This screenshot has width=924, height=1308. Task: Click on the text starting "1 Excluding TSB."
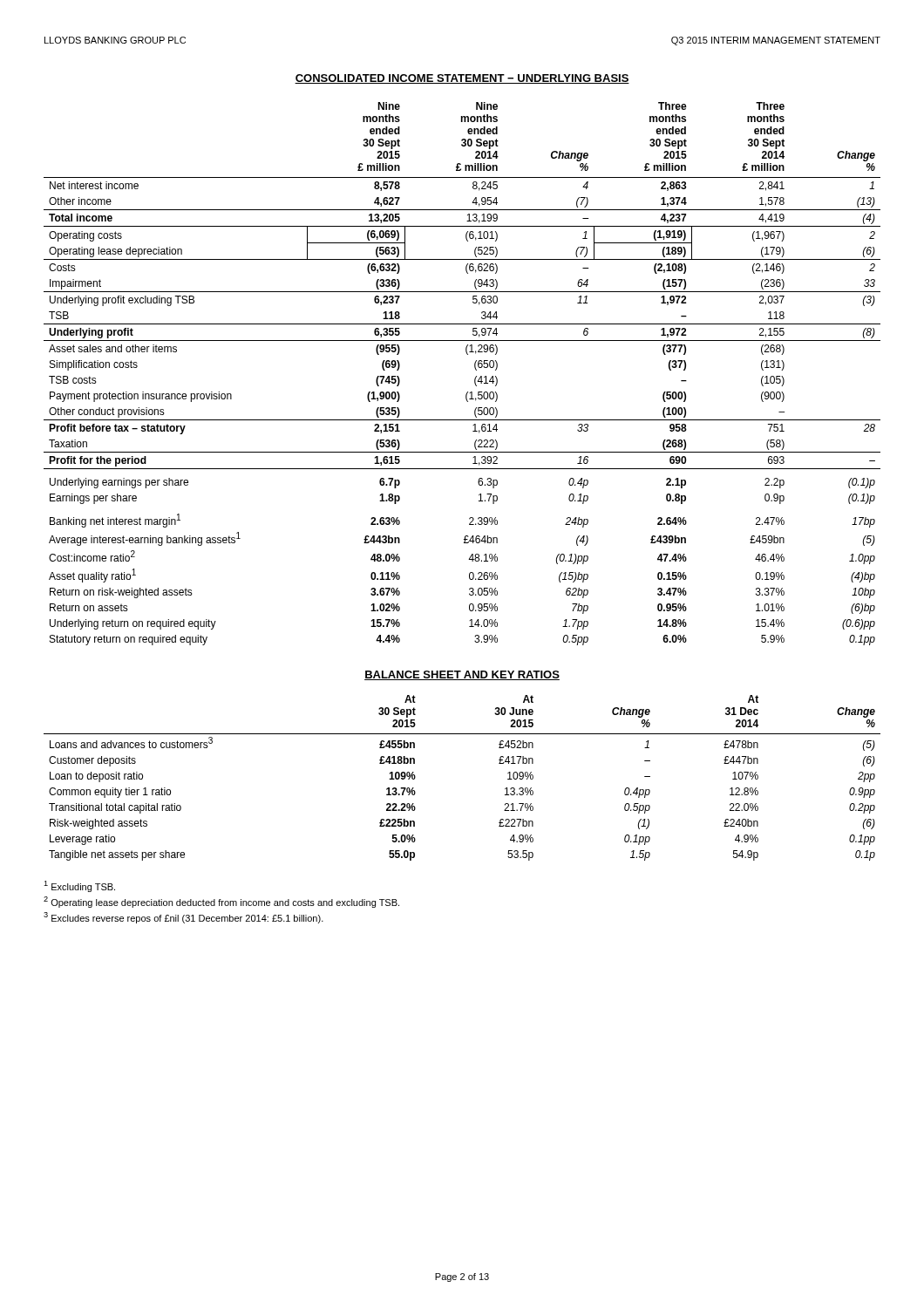(x=80, y=885)
